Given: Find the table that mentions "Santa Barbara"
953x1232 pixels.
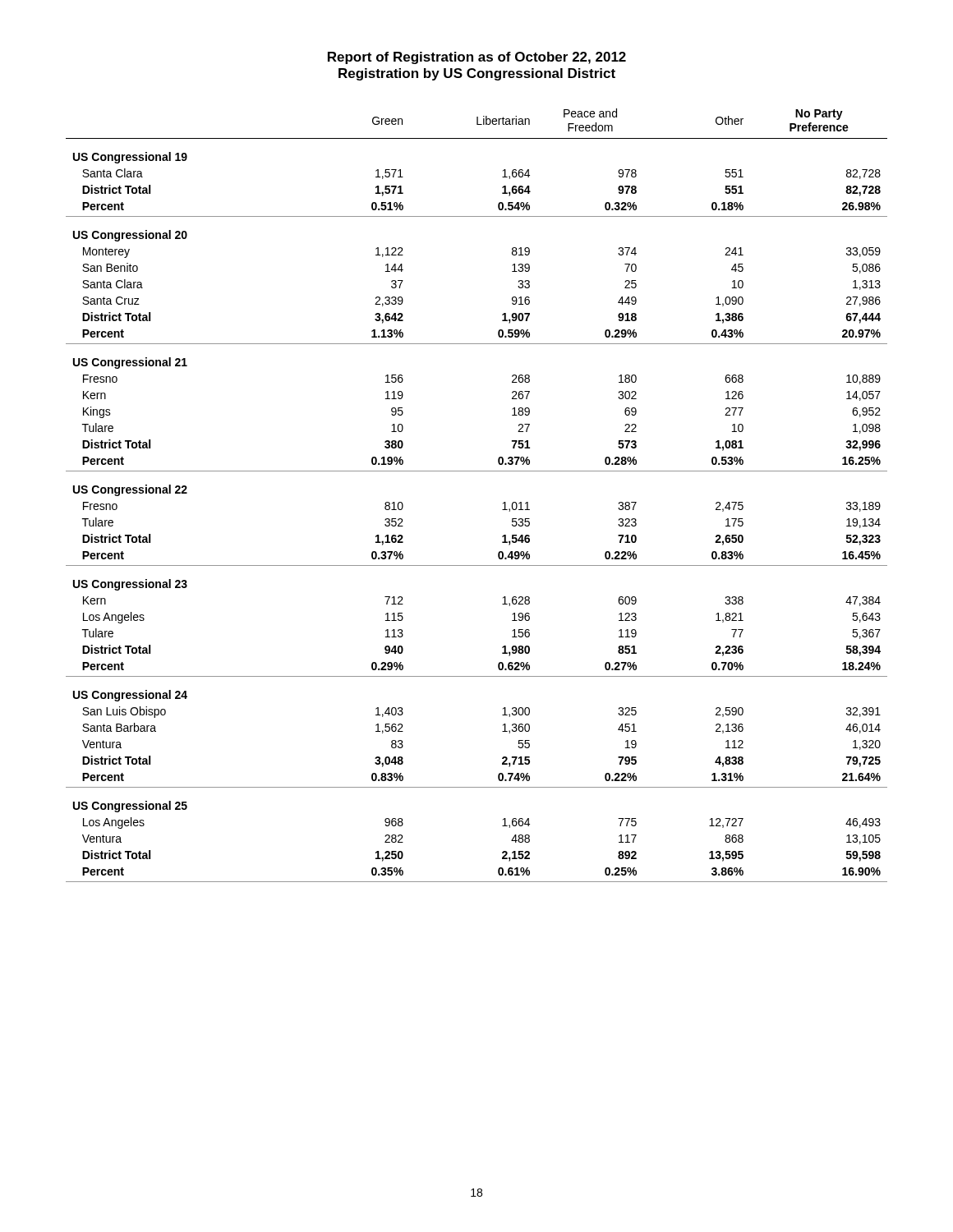Looking at the screenshot, I should (476, 493).
